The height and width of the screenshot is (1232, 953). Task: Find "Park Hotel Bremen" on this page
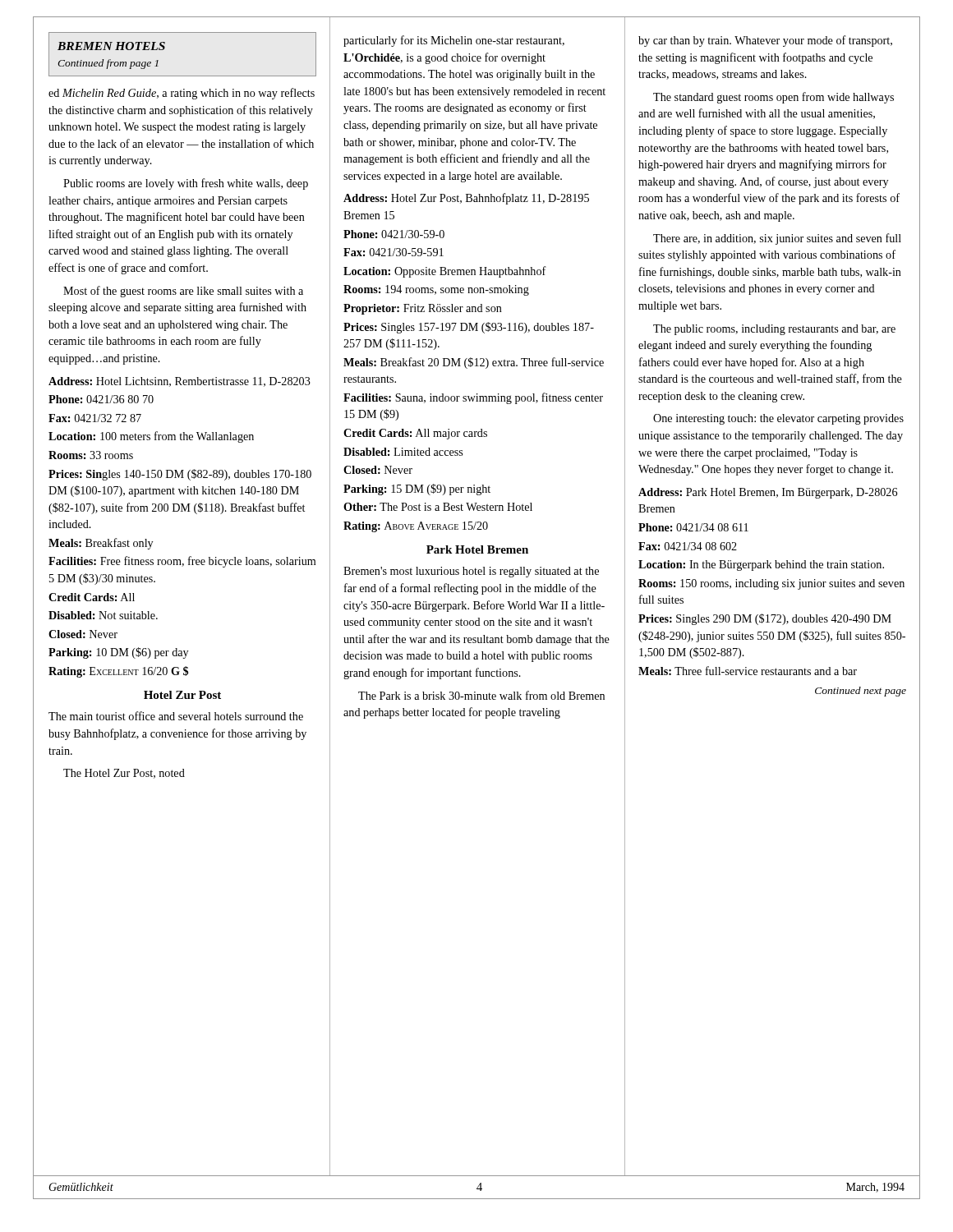point(477,549)
